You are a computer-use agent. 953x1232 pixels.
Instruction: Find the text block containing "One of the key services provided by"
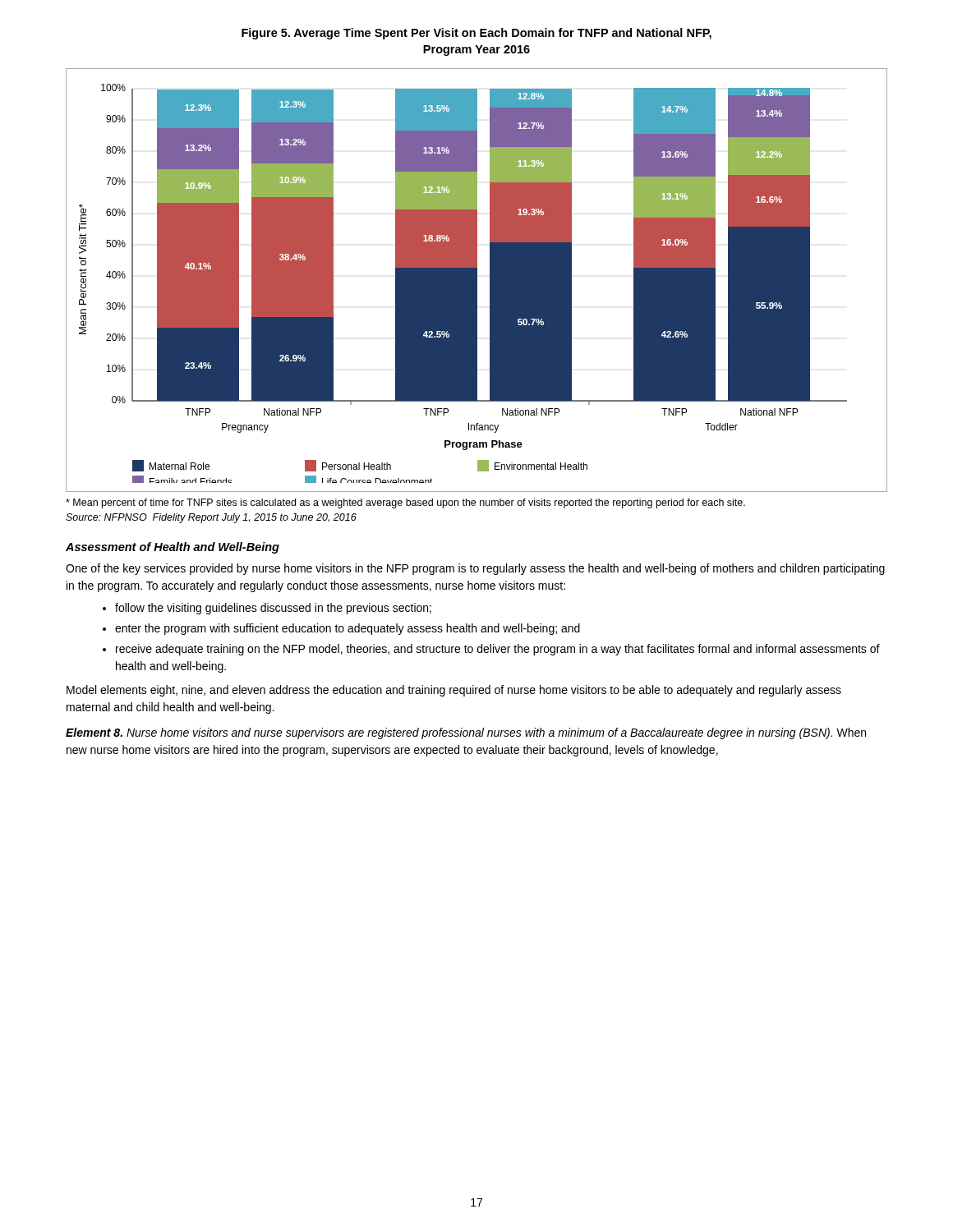pyautogui.click(x=475, y=577)
